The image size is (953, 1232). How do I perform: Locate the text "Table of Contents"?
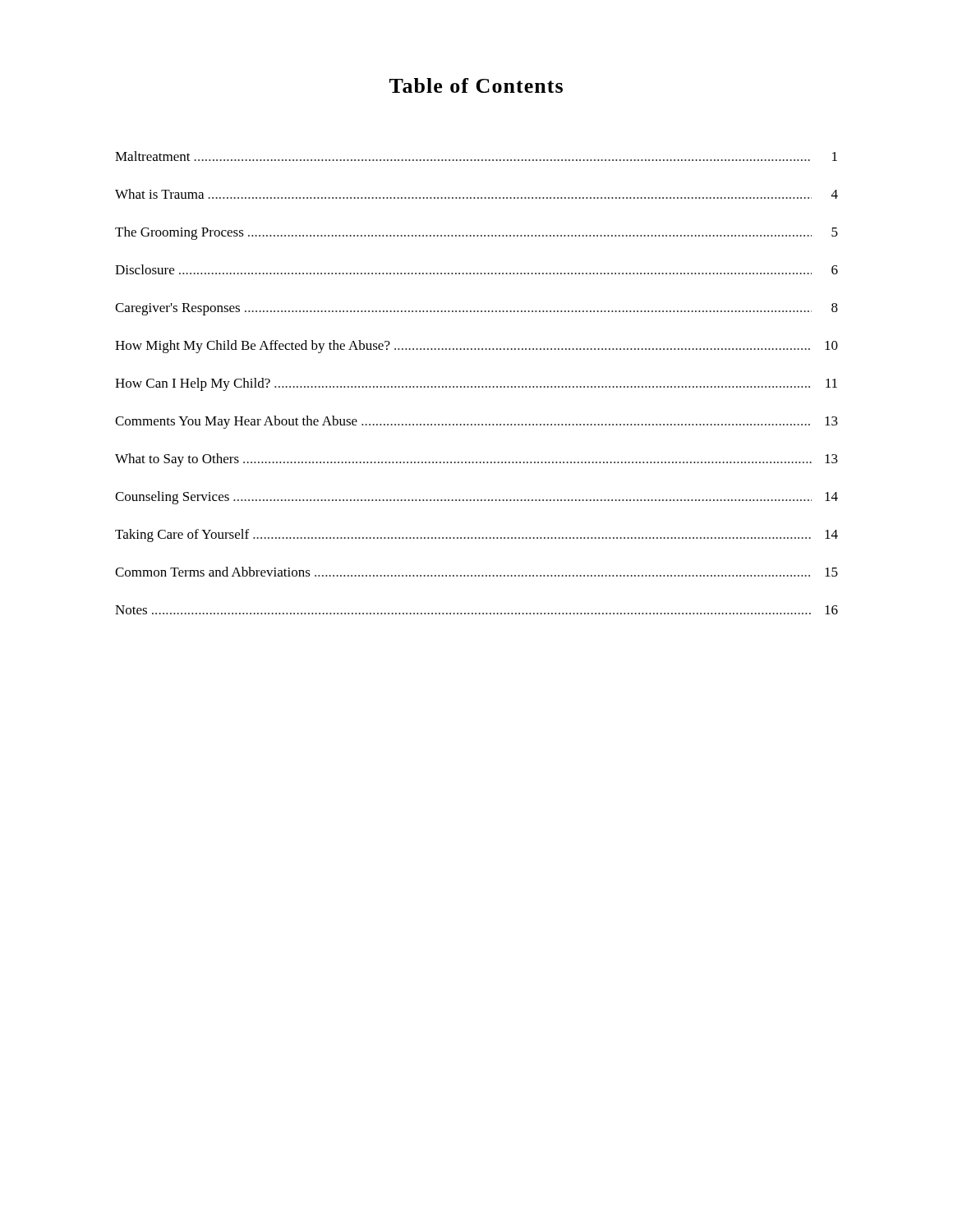476,86
